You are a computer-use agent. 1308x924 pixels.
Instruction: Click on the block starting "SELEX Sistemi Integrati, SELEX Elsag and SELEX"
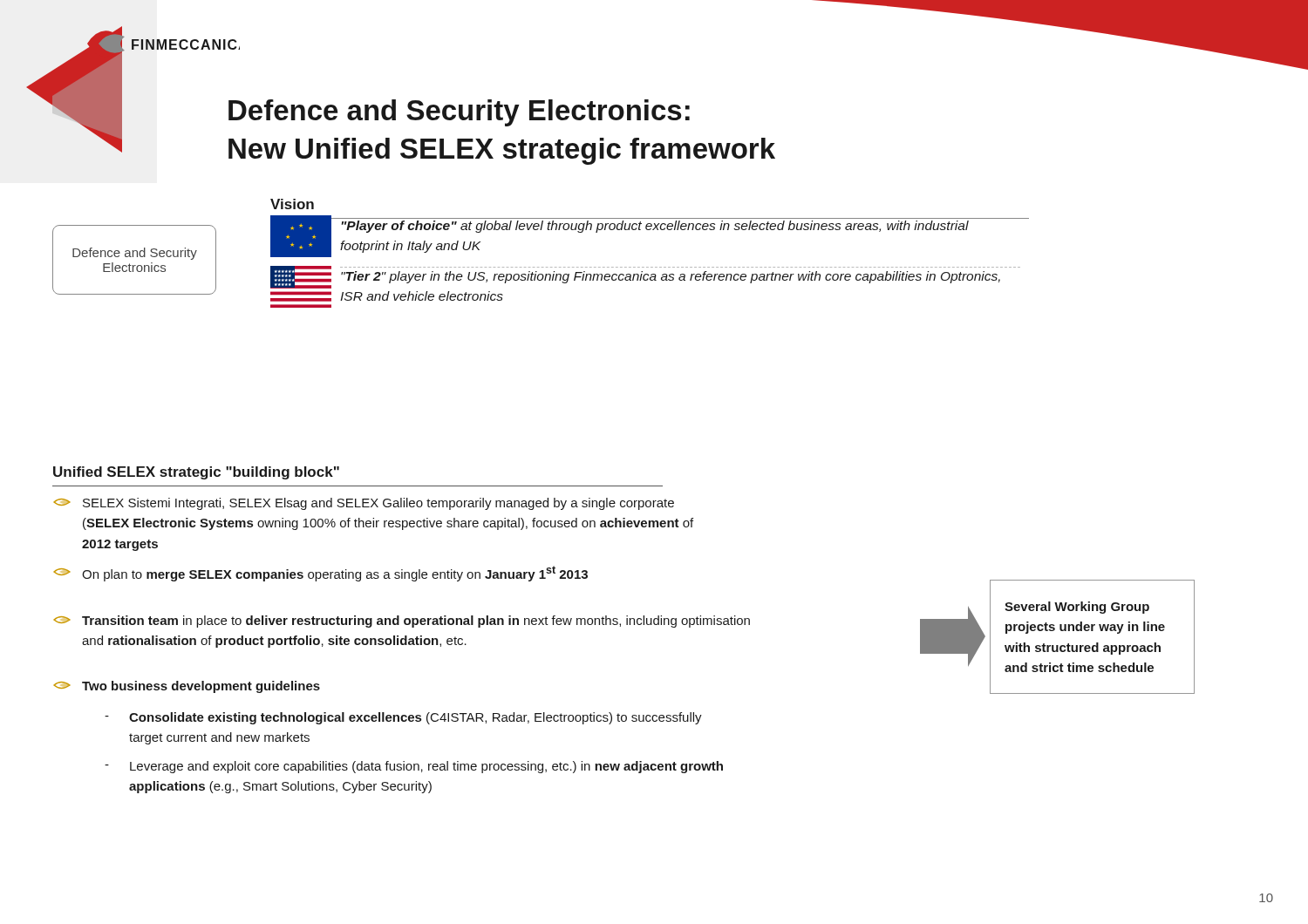click(x=379, y=523)
